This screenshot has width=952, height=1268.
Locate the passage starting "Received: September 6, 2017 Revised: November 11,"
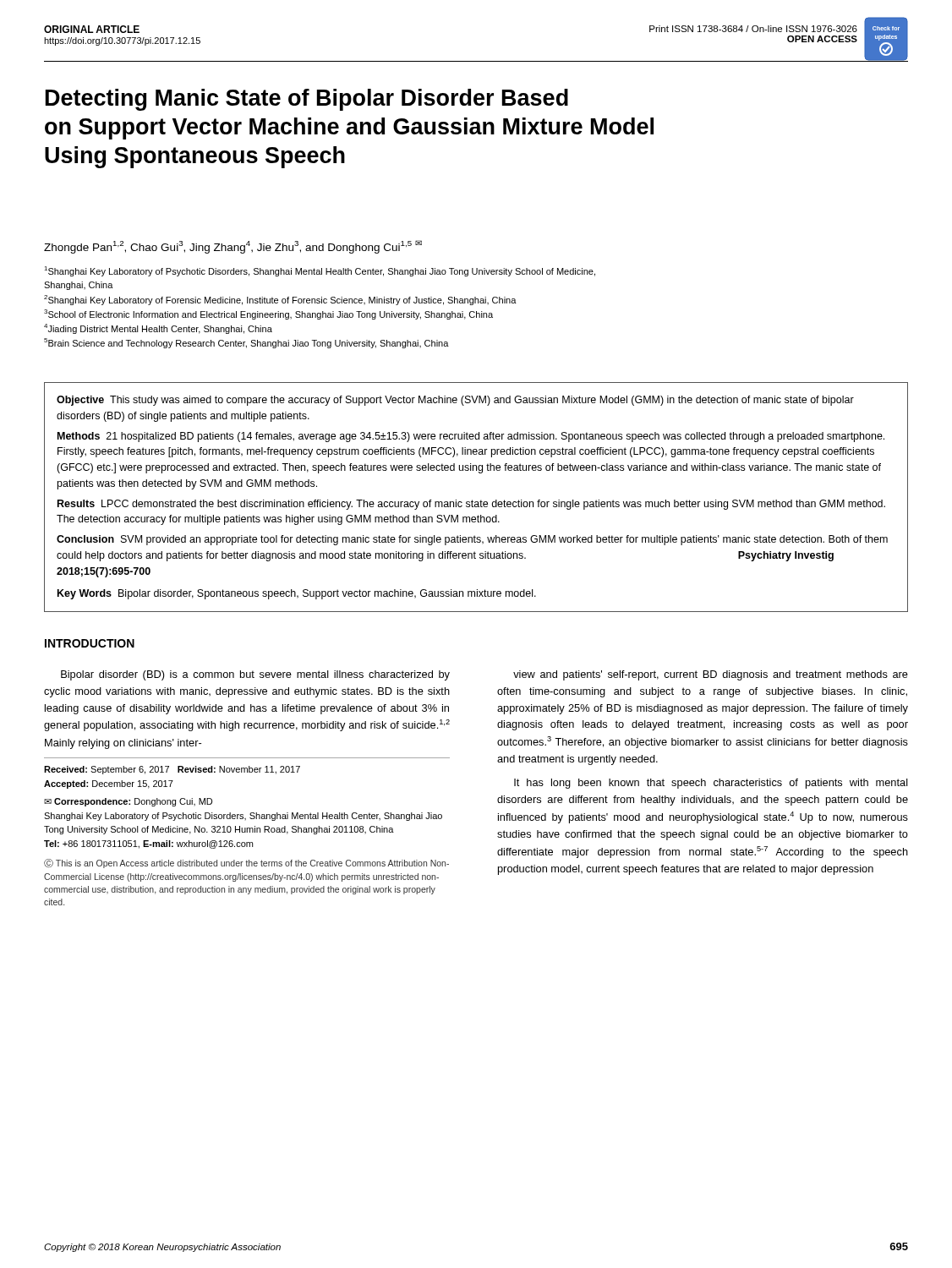coord(172,777)
